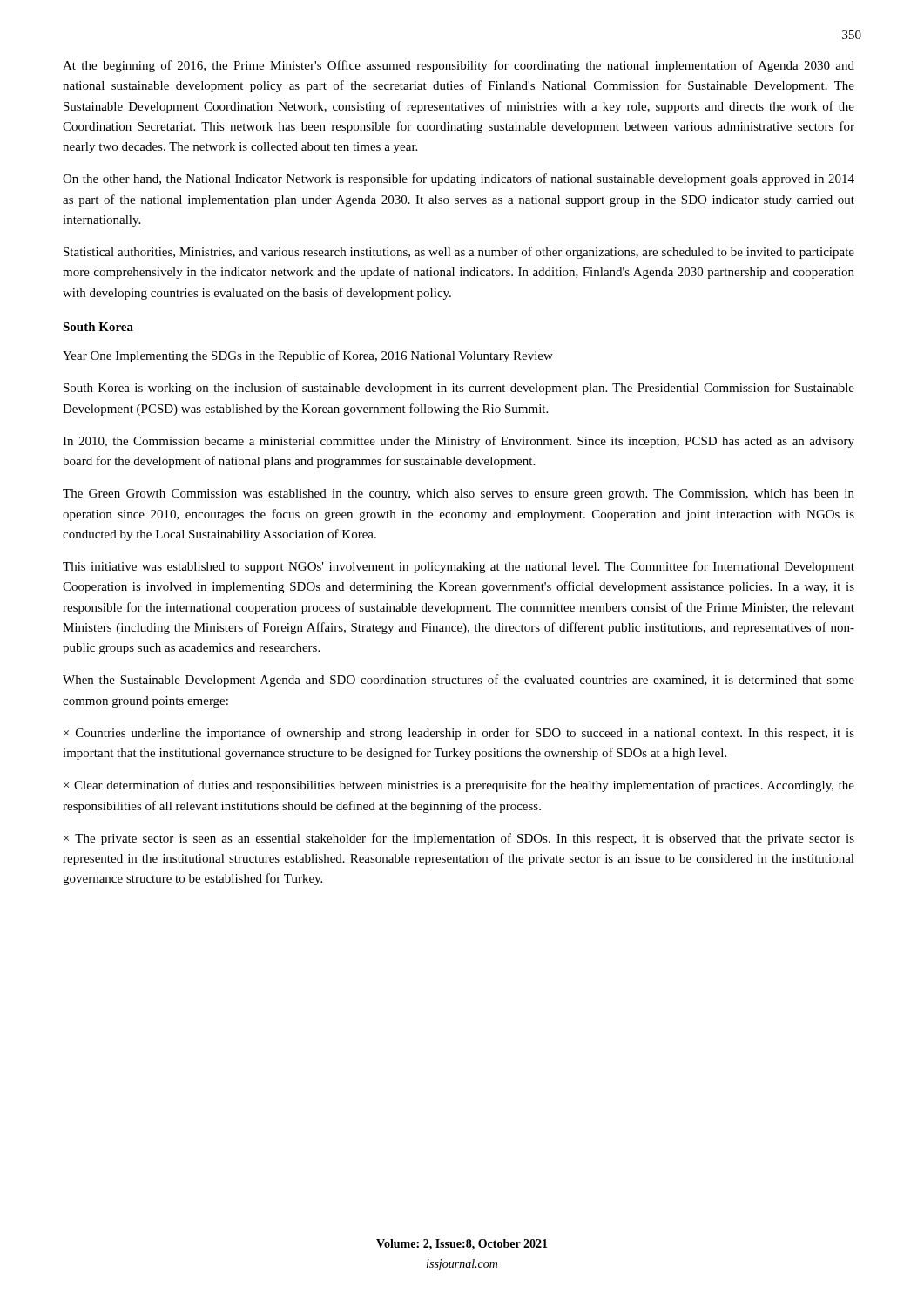Image resolution: width=924 pixels, height=1307 pixels.
Task: Click on the text block that reads "The Green Growth Commission"
Action: coord(459,514)
